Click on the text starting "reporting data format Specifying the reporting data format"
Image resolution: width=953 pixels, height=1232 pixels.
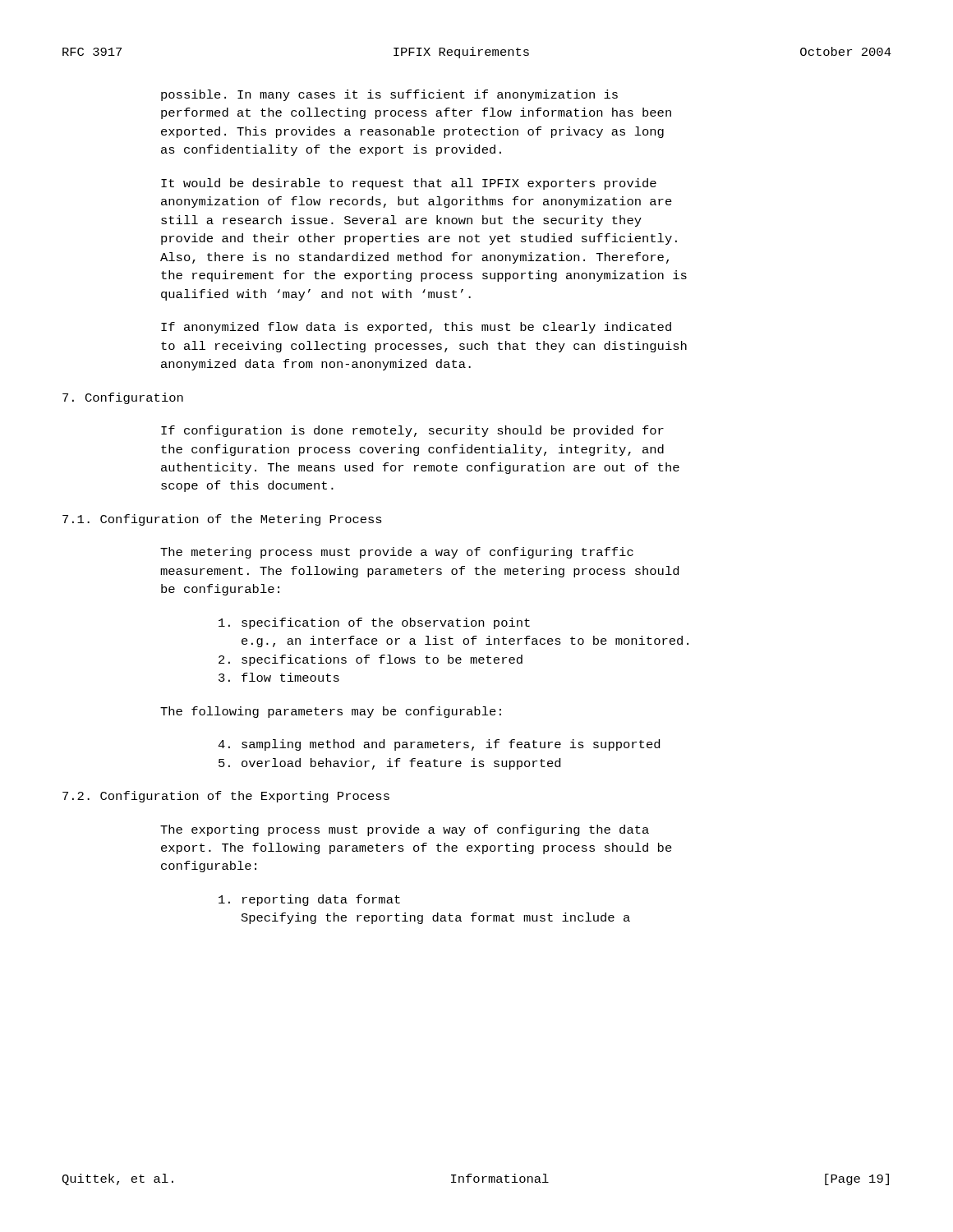(555, 910)
